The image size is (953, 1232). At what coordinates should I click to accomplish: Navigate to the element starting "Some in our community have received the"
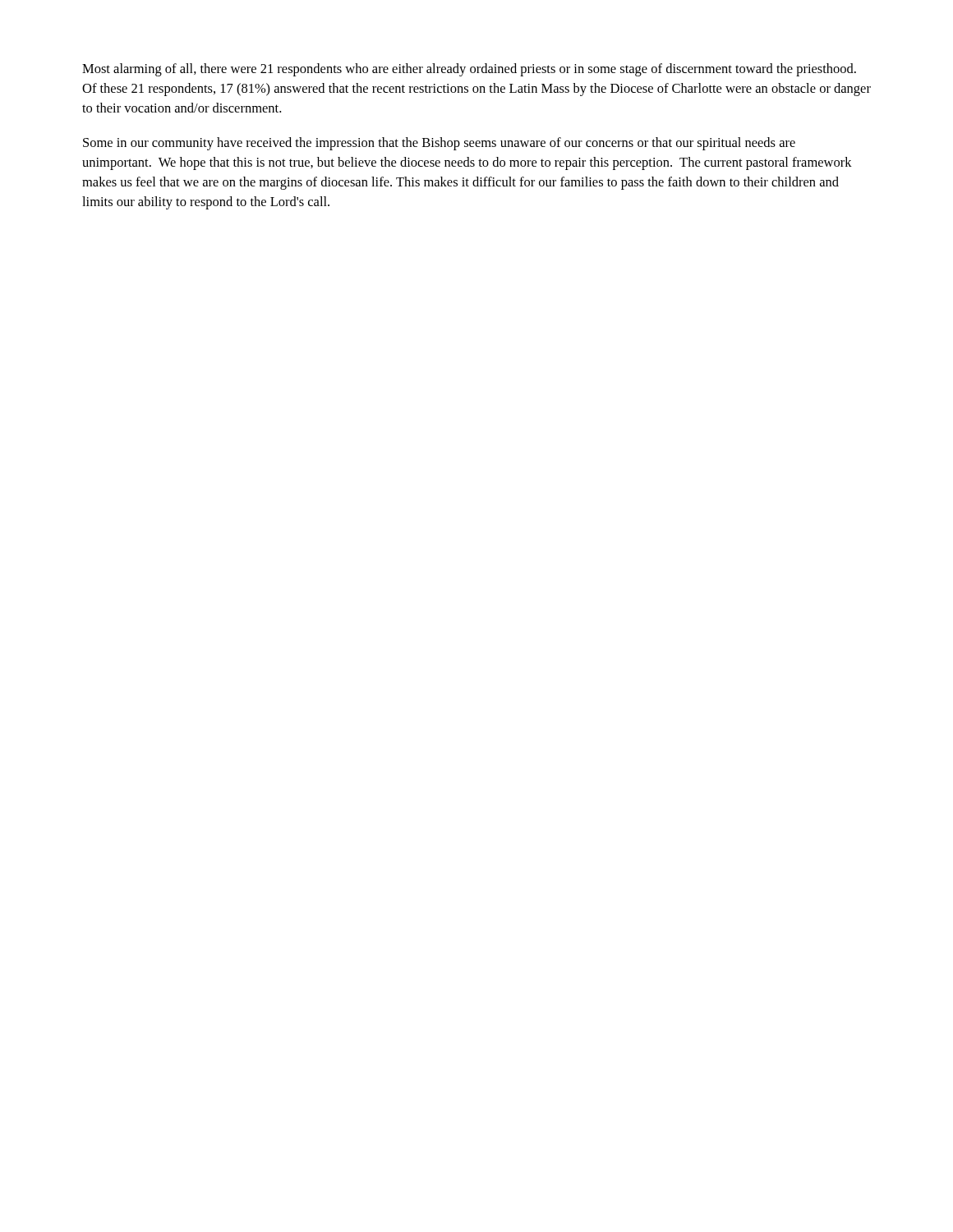click(467, 172)
